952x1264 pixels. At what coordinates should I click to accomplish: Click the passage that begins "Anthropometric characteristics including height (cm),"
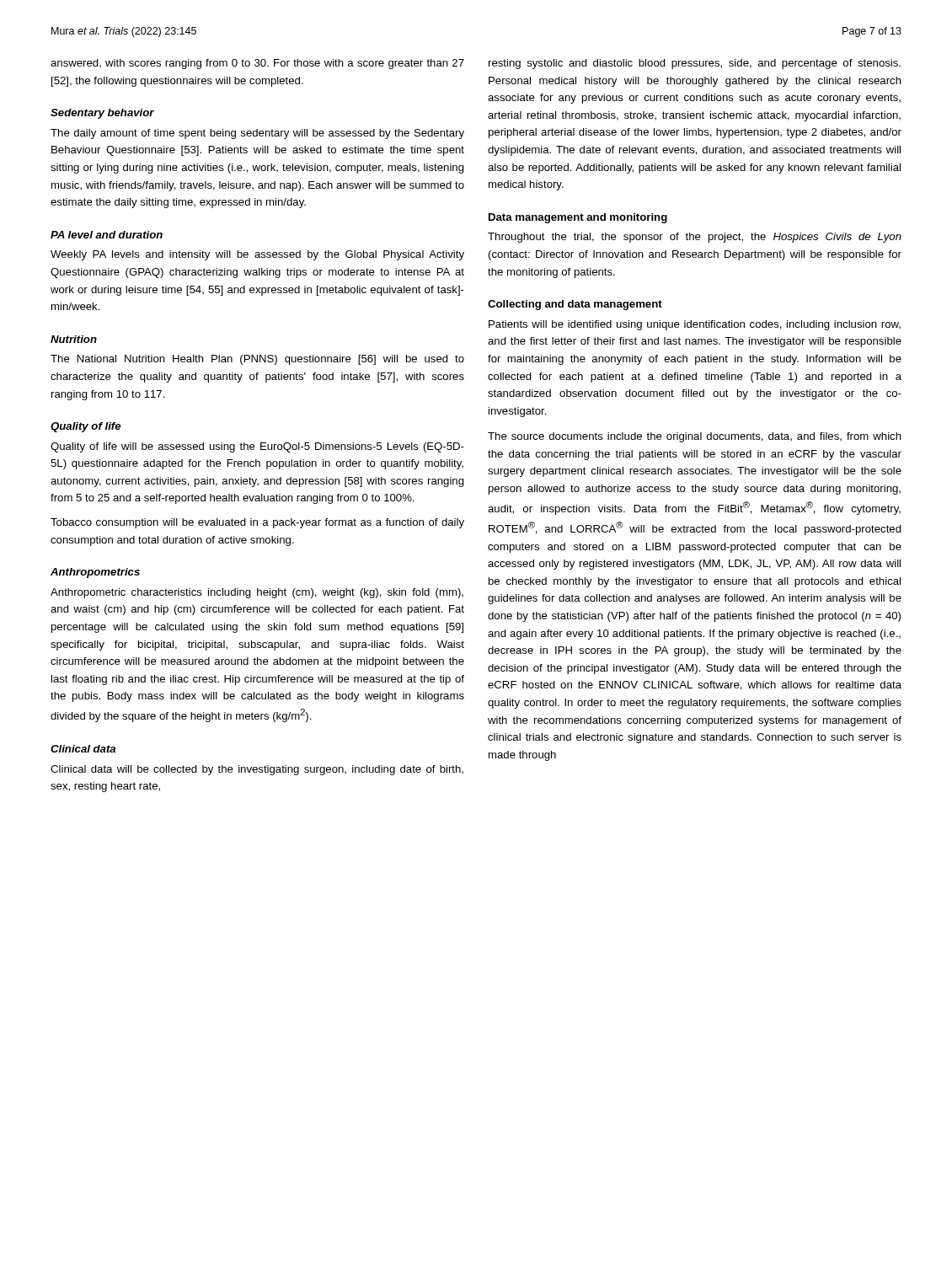click(257, 655)
